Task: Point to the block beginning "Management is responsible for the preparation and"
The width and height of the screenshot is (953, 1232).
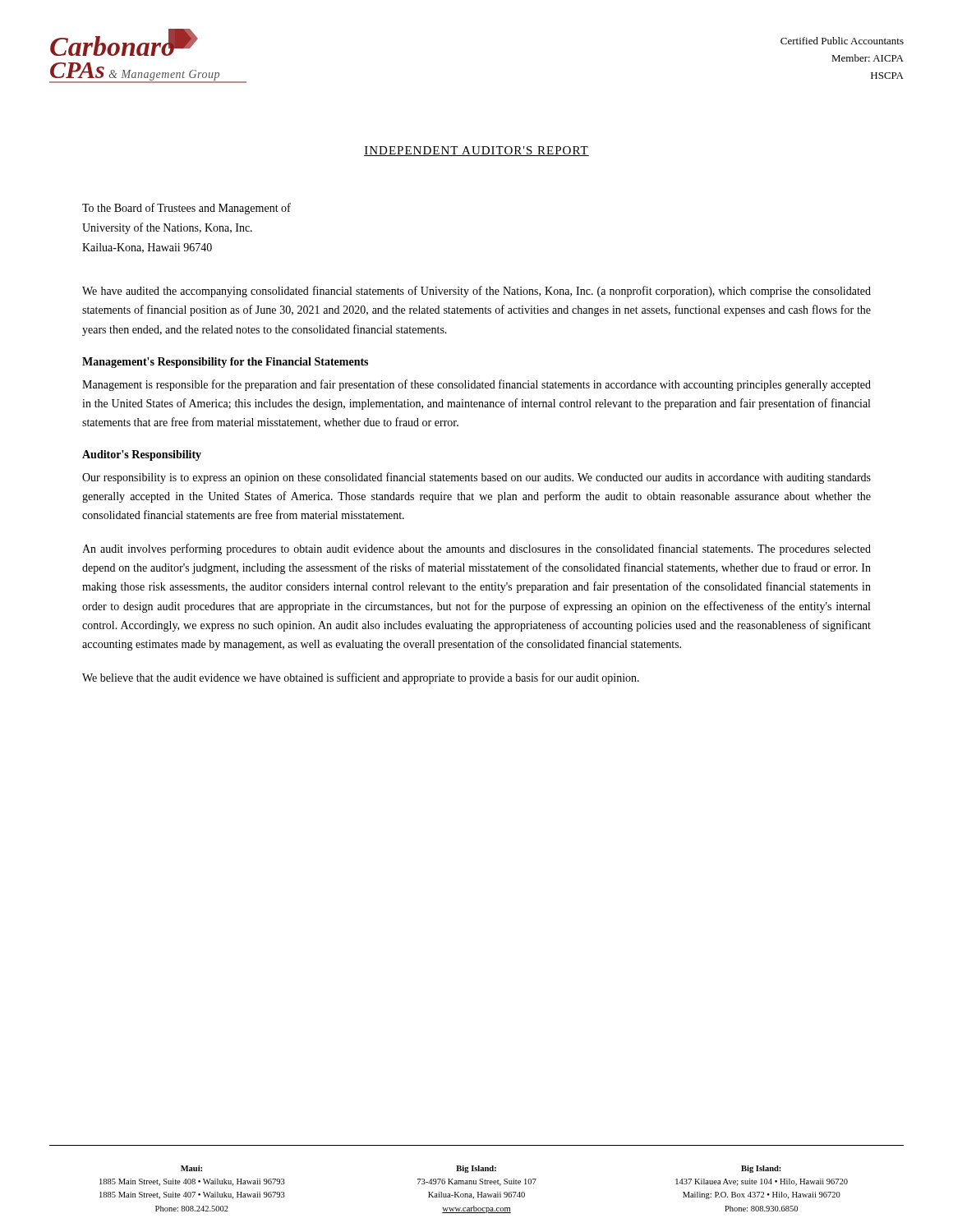Action: (476, 403)
